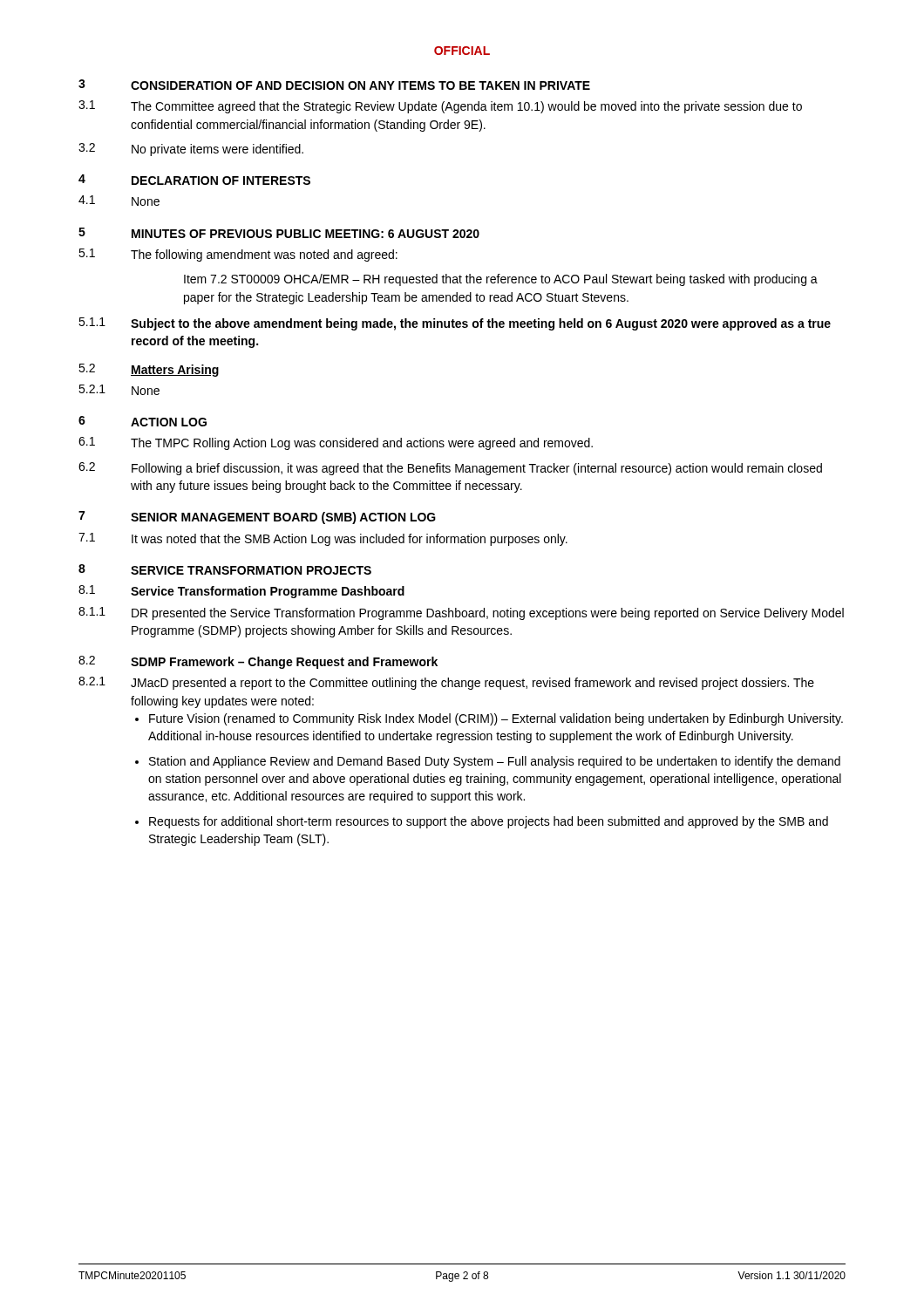This screenshot has width=924, height=1308.
Task: Select the block starting "4 DECLARATION OF INTERESTS"
Action: pos(194,180)
